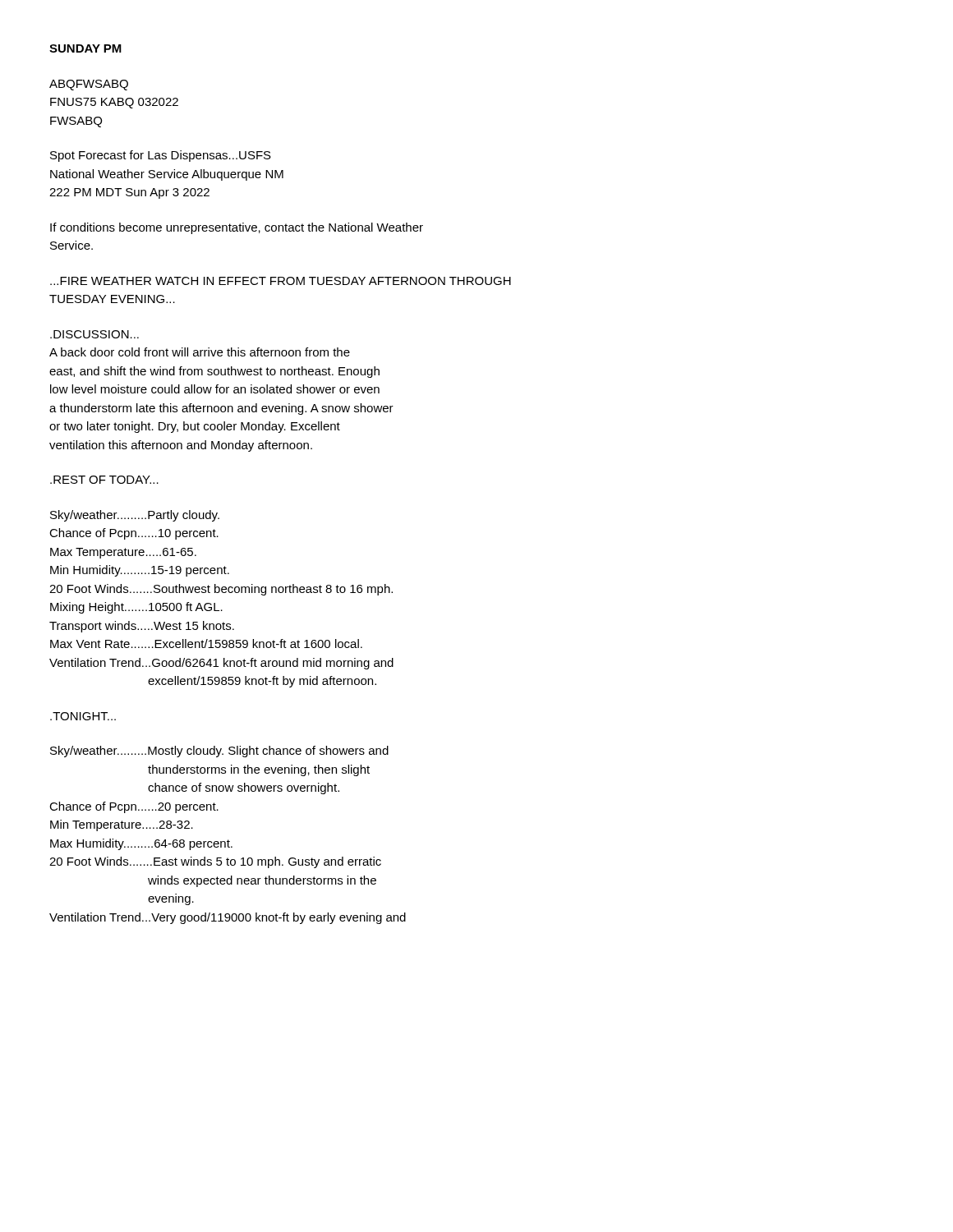The image size is (953, 1232).
Task: Where is the passage that starts "Spot Forecast for Las"?
Action: click(161, 156)
